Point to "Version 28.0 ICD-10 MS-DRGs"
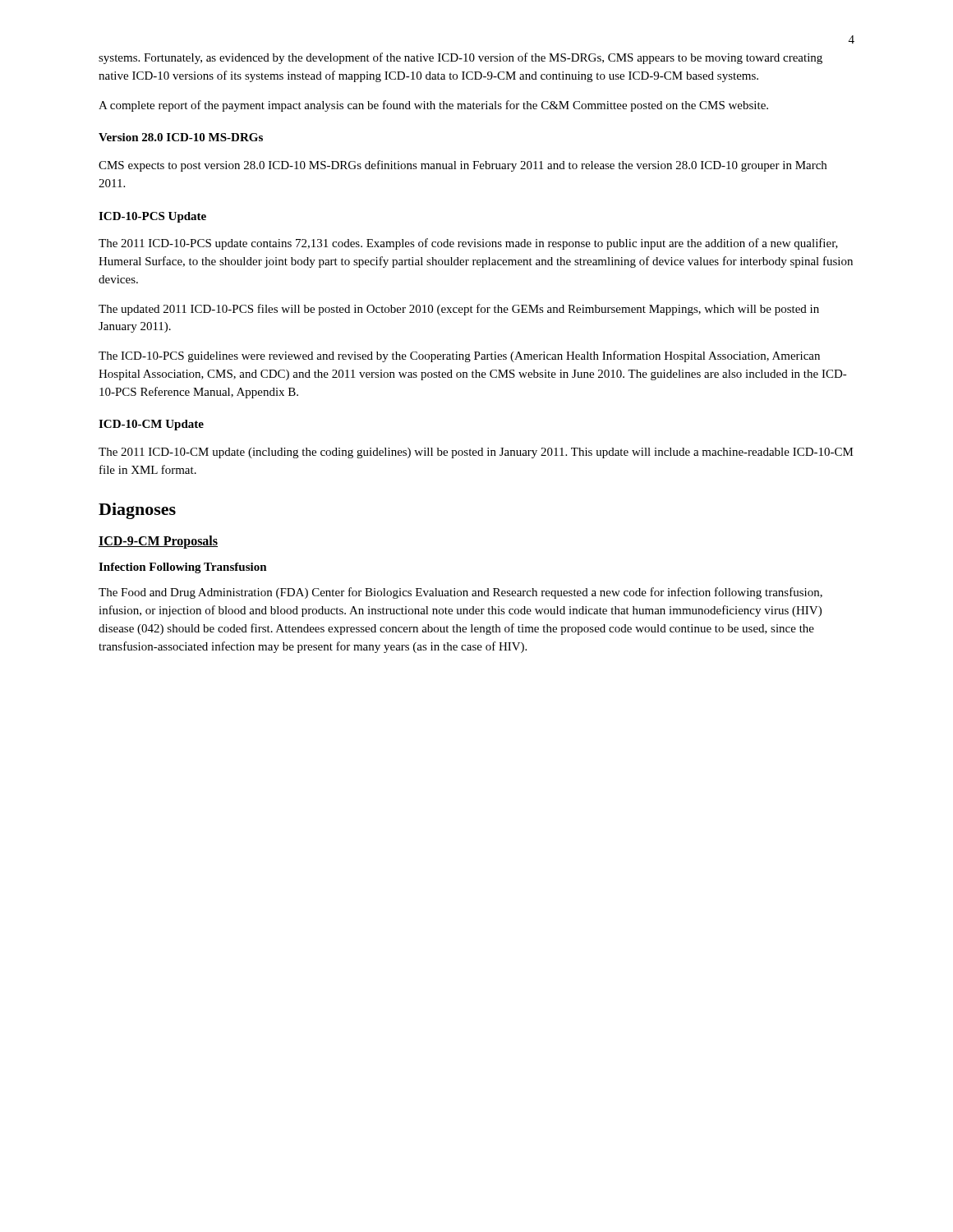 [181, 137]
